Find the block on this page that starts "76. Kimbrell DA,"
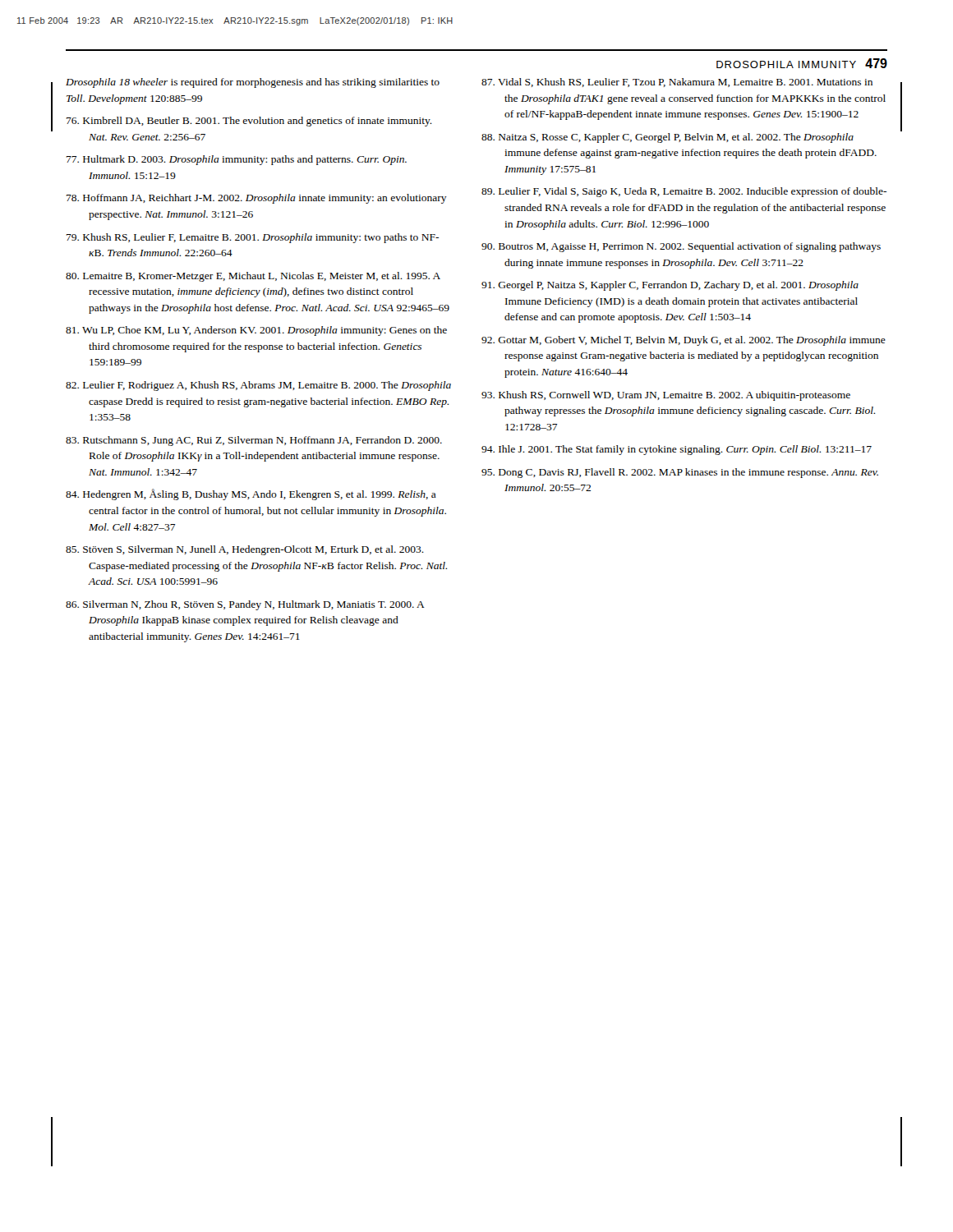Image resolution: width=953 pixels, height=1232 pixels. click(249, 128)
